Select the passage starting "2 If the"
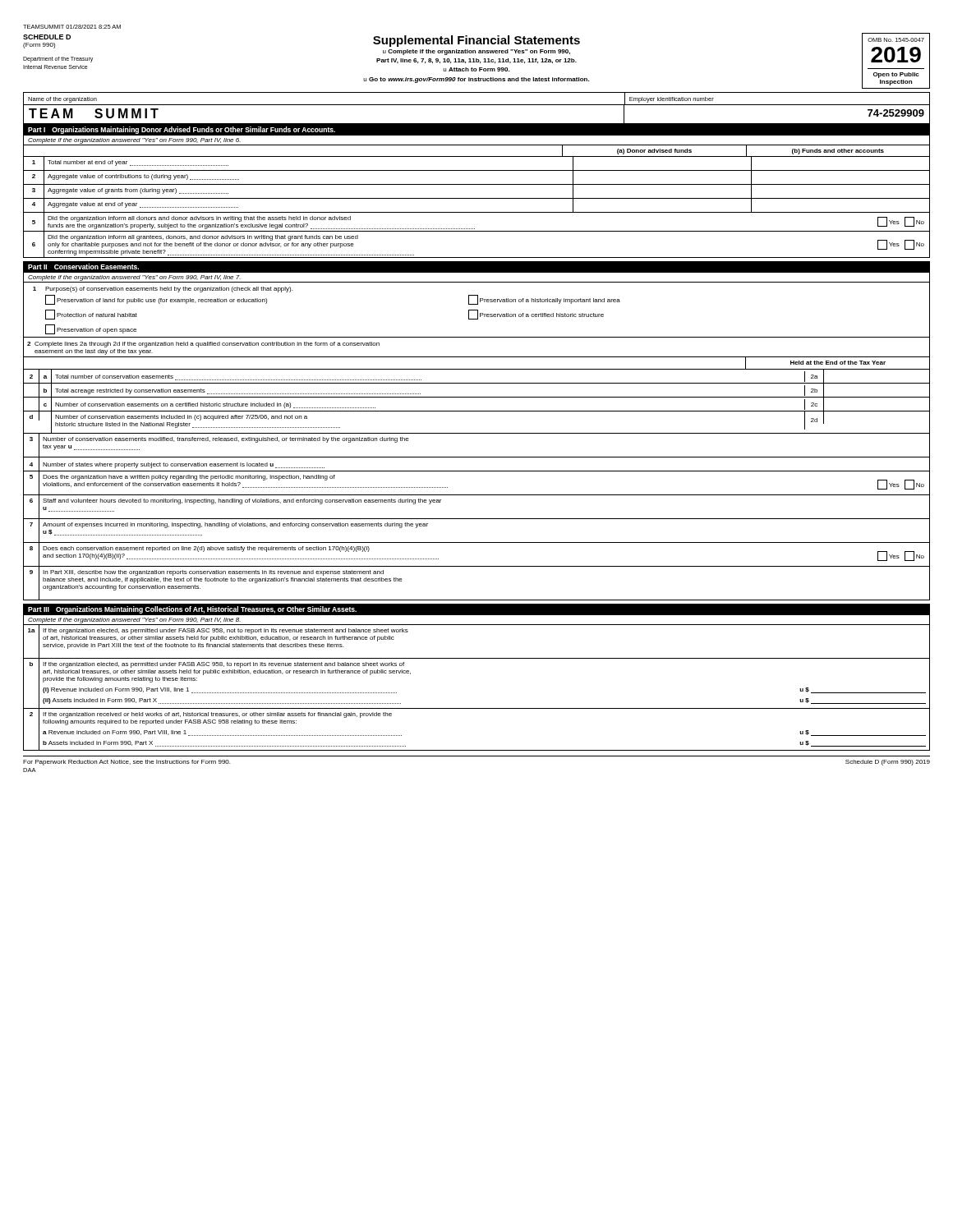 click(x=476, y=730)
